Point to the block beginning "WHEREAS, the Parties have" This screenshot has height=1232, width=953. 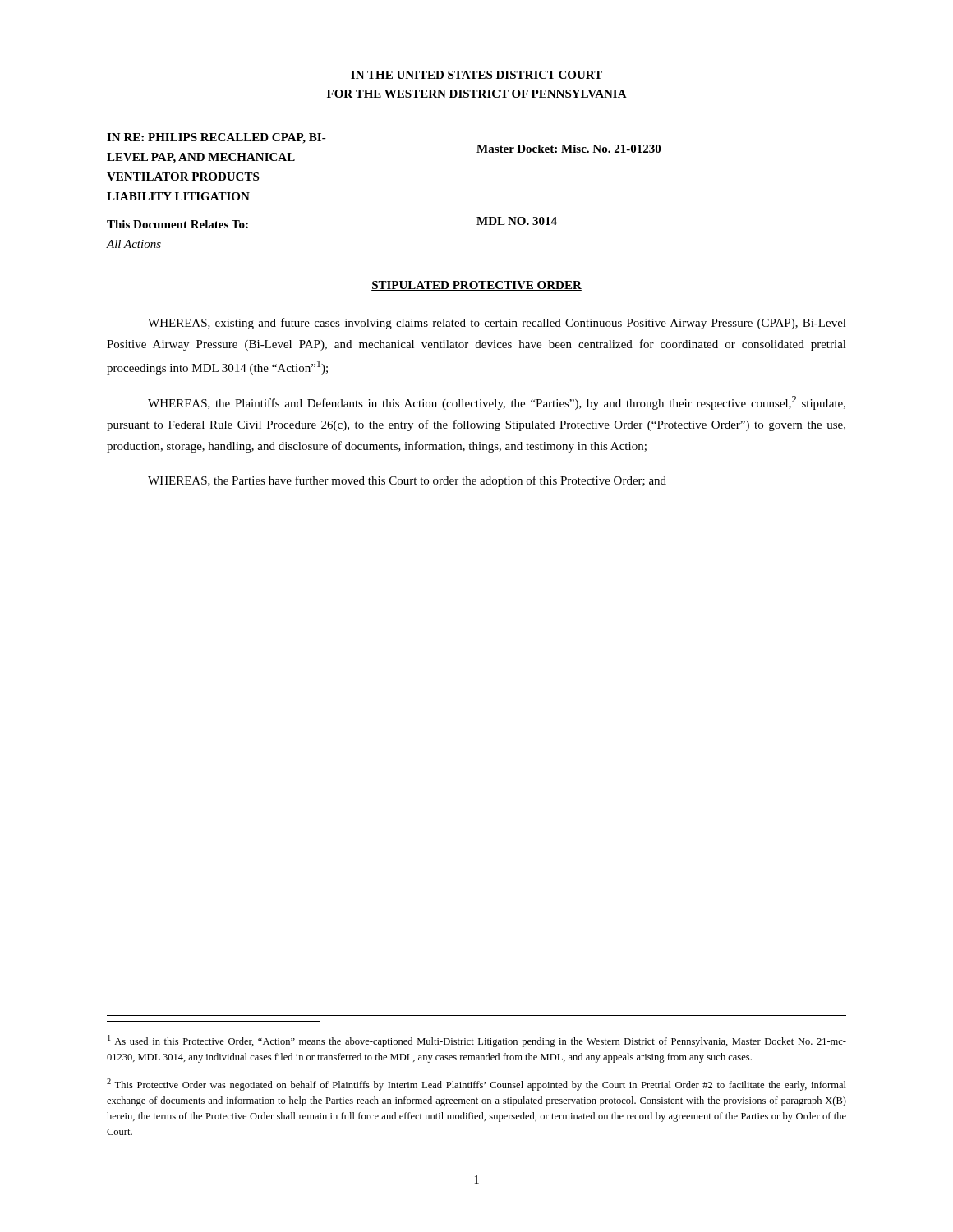[407, 480]
